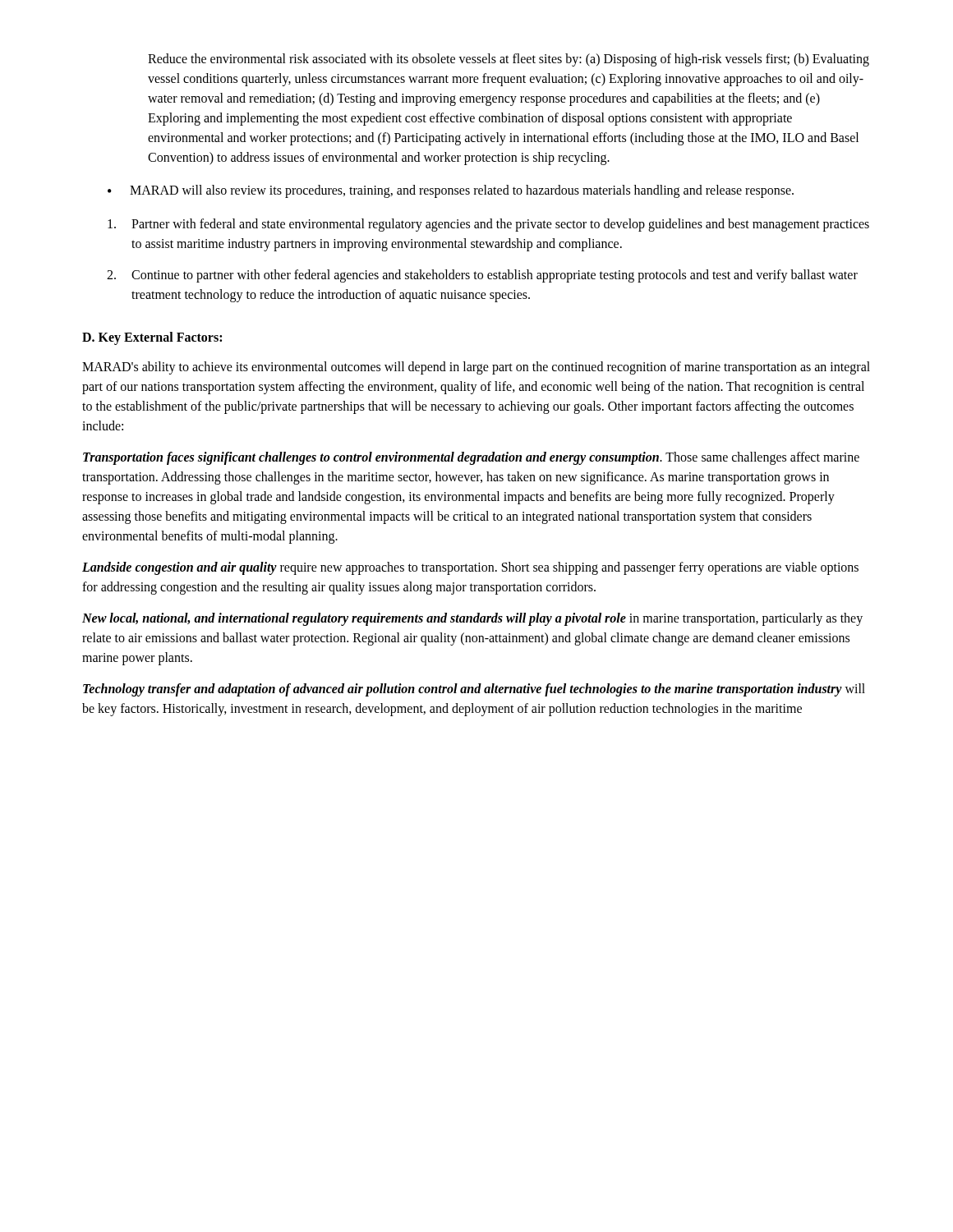Point to "D. Key External Factors:"
This screenshot has width=953, height=1232.
coord(153,337)
